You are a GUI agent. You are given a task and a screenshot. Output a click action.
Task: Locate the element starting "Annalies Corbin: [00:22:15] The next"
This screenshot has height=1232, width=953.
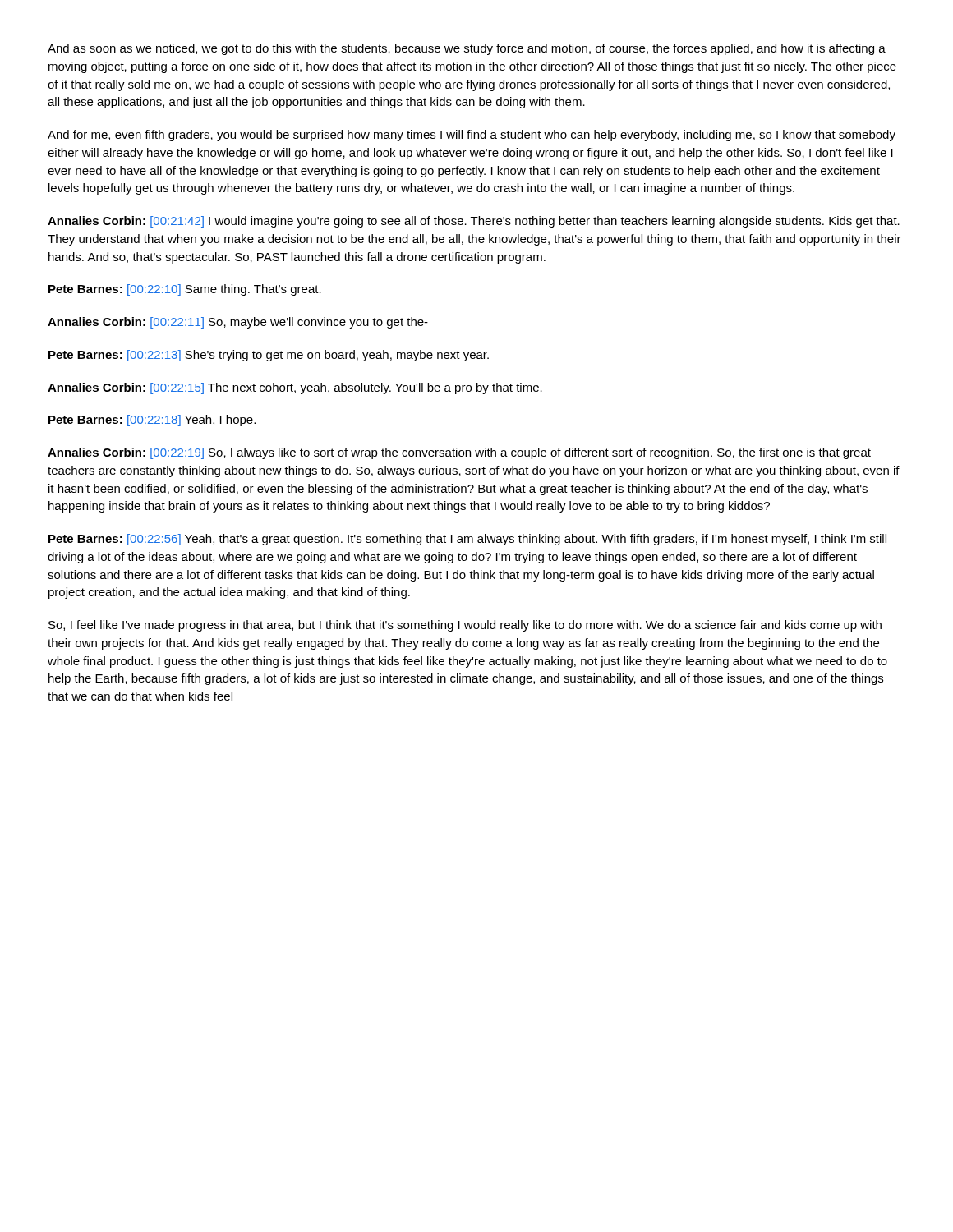pos(295,387)
